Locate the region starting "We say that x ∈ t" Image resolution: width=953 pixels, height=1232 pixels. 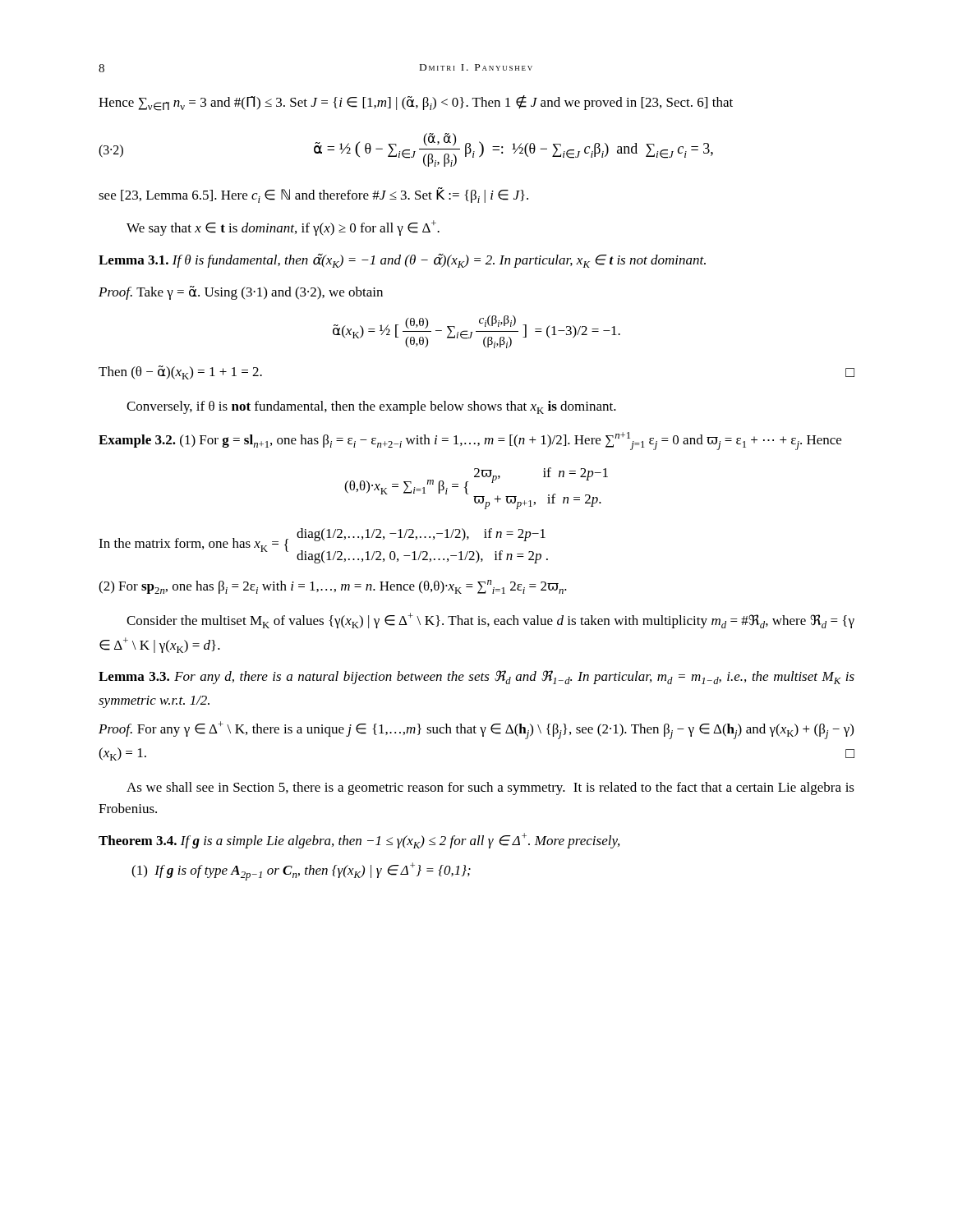click(x=283, y=227)
